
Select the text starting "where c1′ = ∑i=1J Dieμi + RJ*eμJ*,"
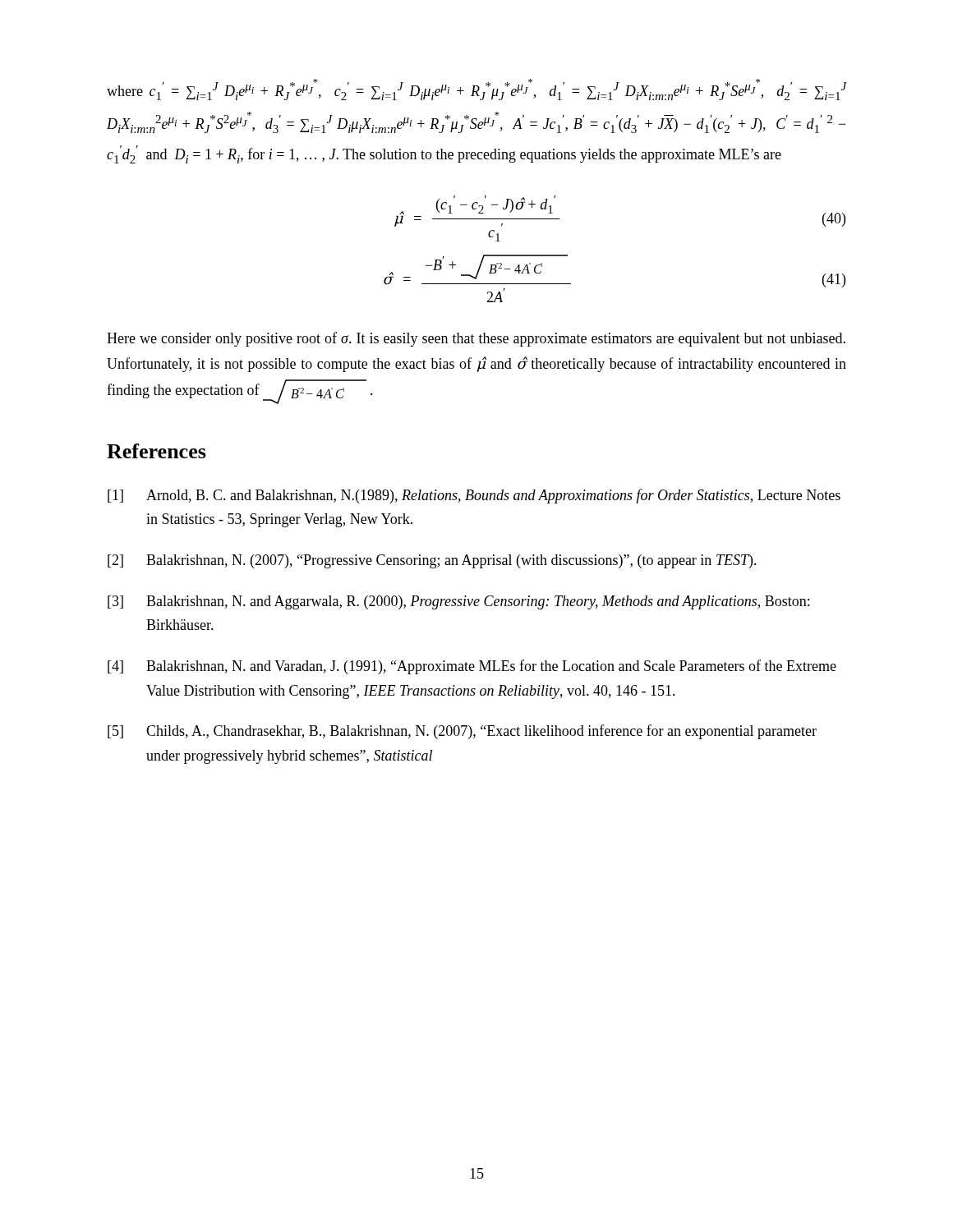476,121
